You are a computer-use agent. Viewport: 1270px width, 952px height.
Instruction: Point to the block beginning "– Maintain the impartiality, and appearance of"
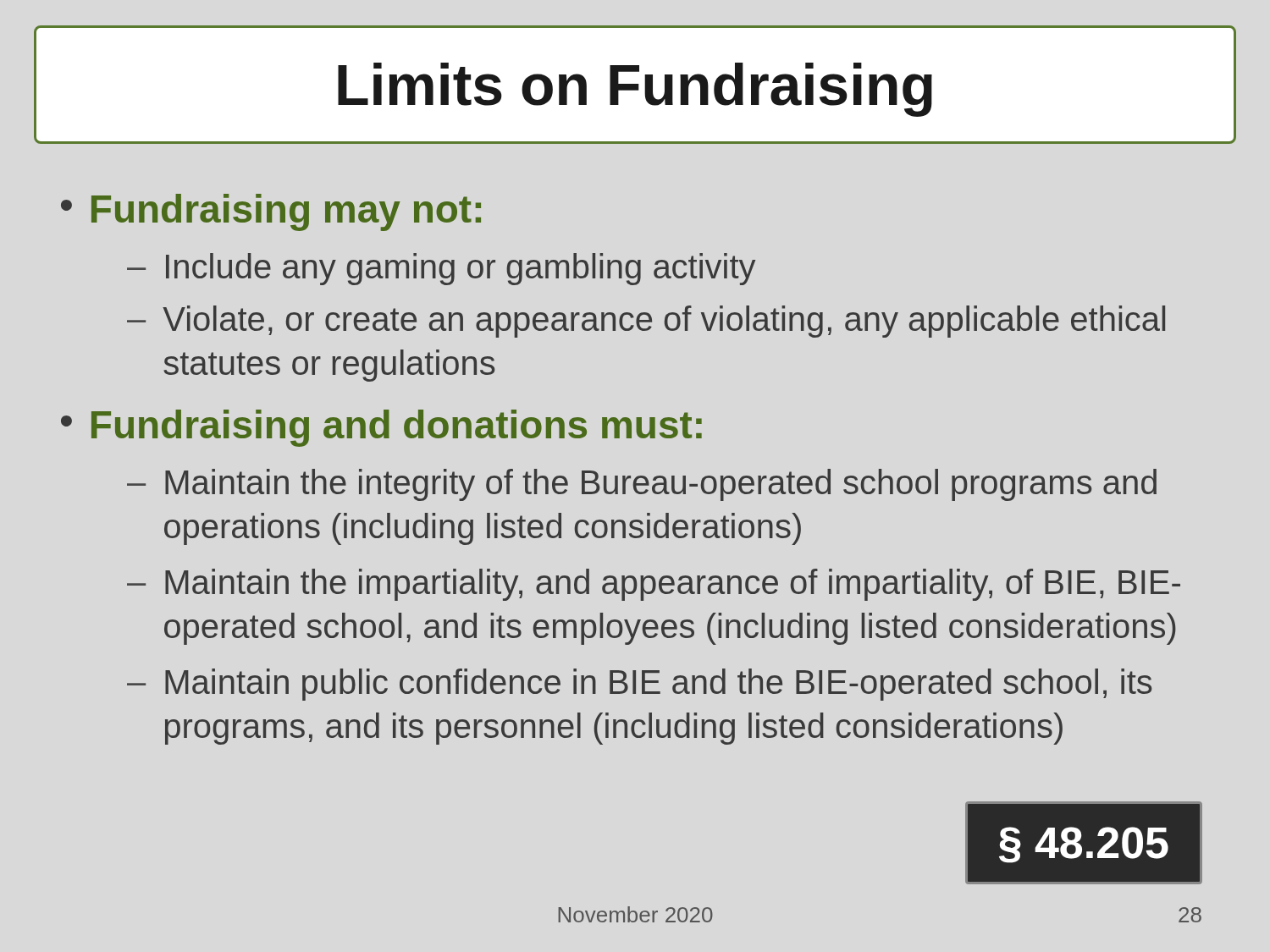point(669,605)
